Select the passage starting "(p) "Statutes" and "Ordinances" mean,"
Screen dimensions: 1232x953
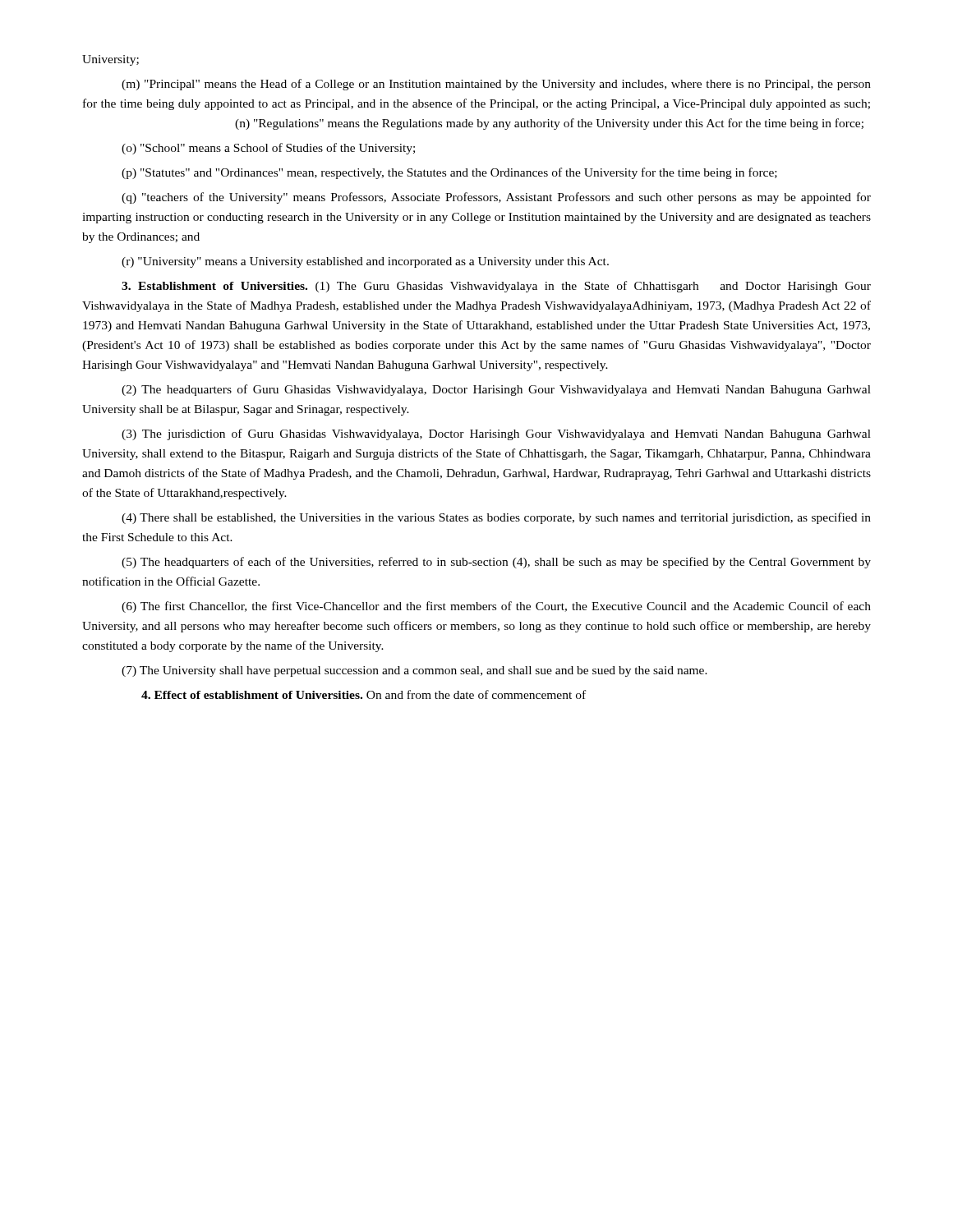click(x=476, y=173)
